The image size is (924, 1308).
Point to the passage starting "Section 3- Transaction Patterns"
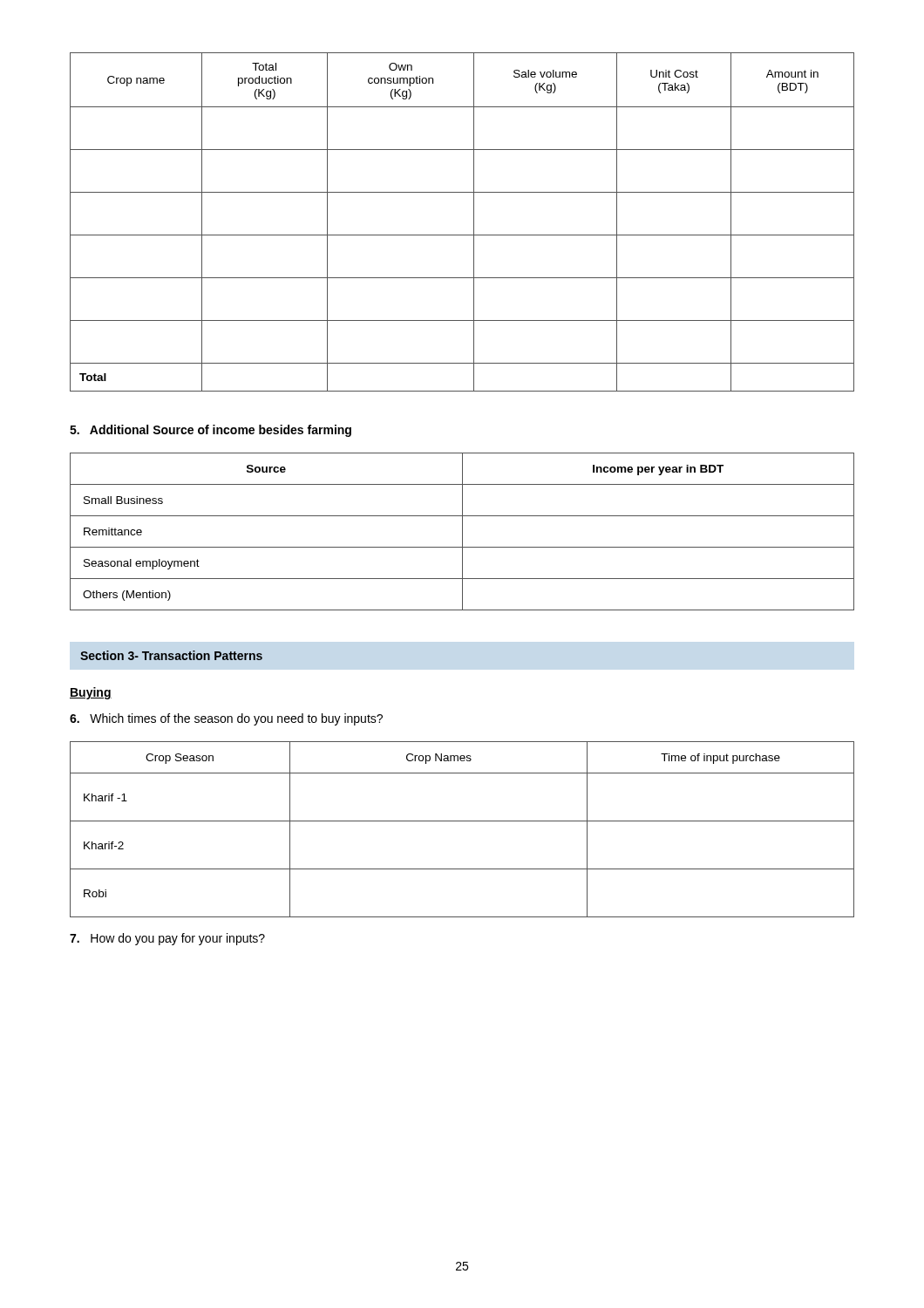point(171,656)
